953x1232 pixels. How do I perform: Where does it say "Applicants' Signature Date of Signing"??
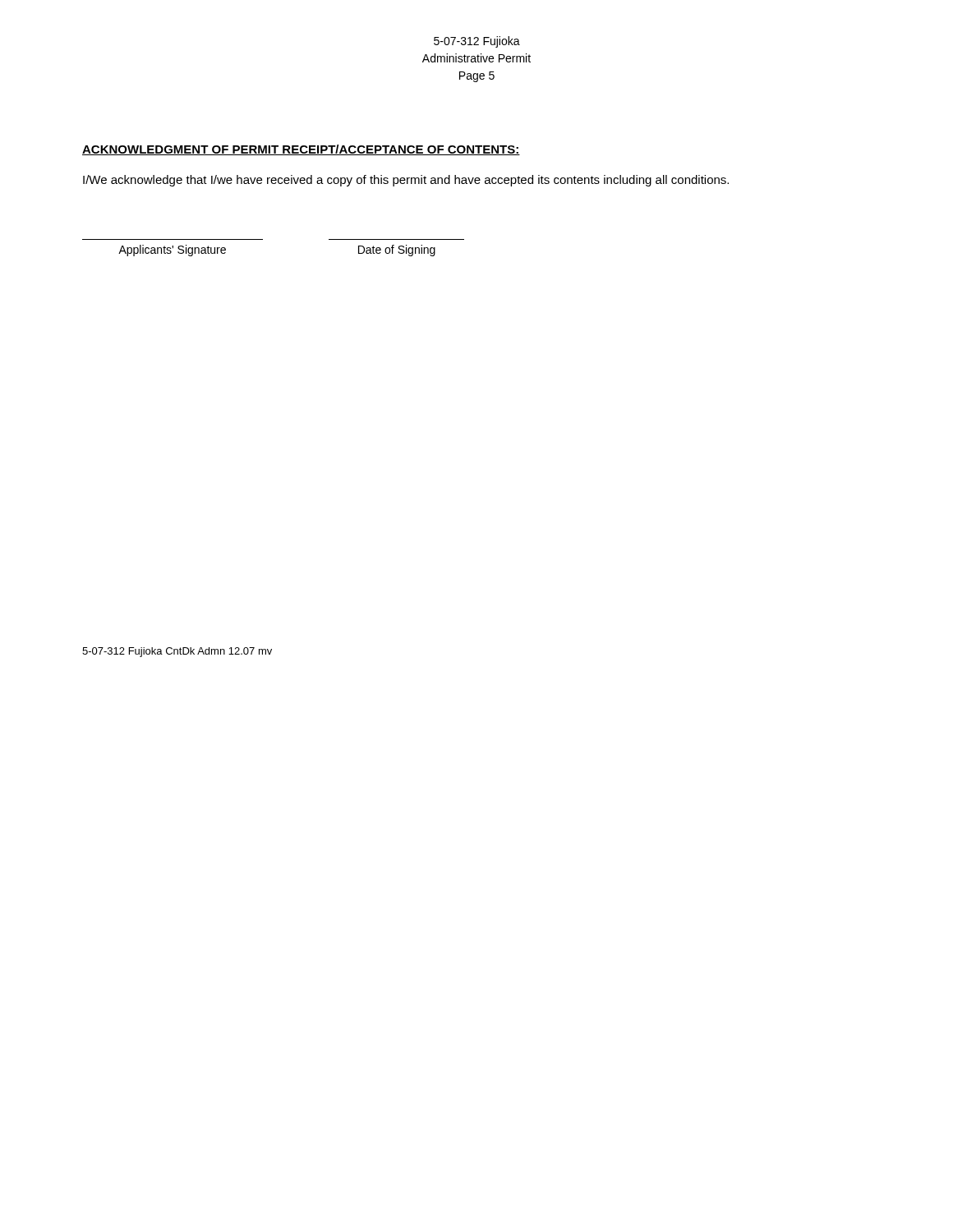pyautogui.click(x=168, y=250)
